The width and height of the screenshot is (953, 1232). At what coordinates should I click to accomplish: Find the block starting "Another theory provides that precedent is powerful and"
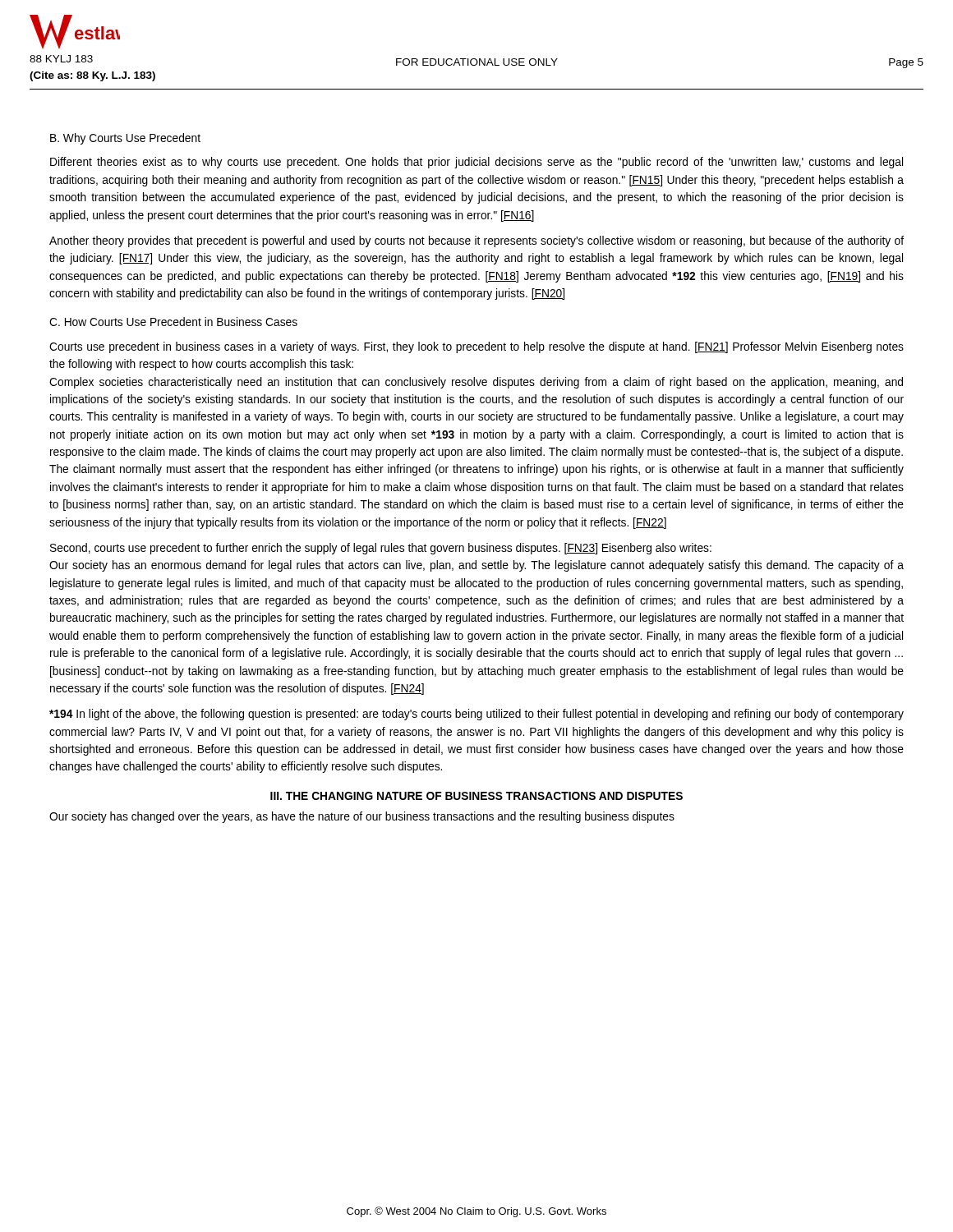(x=476, y=267)
